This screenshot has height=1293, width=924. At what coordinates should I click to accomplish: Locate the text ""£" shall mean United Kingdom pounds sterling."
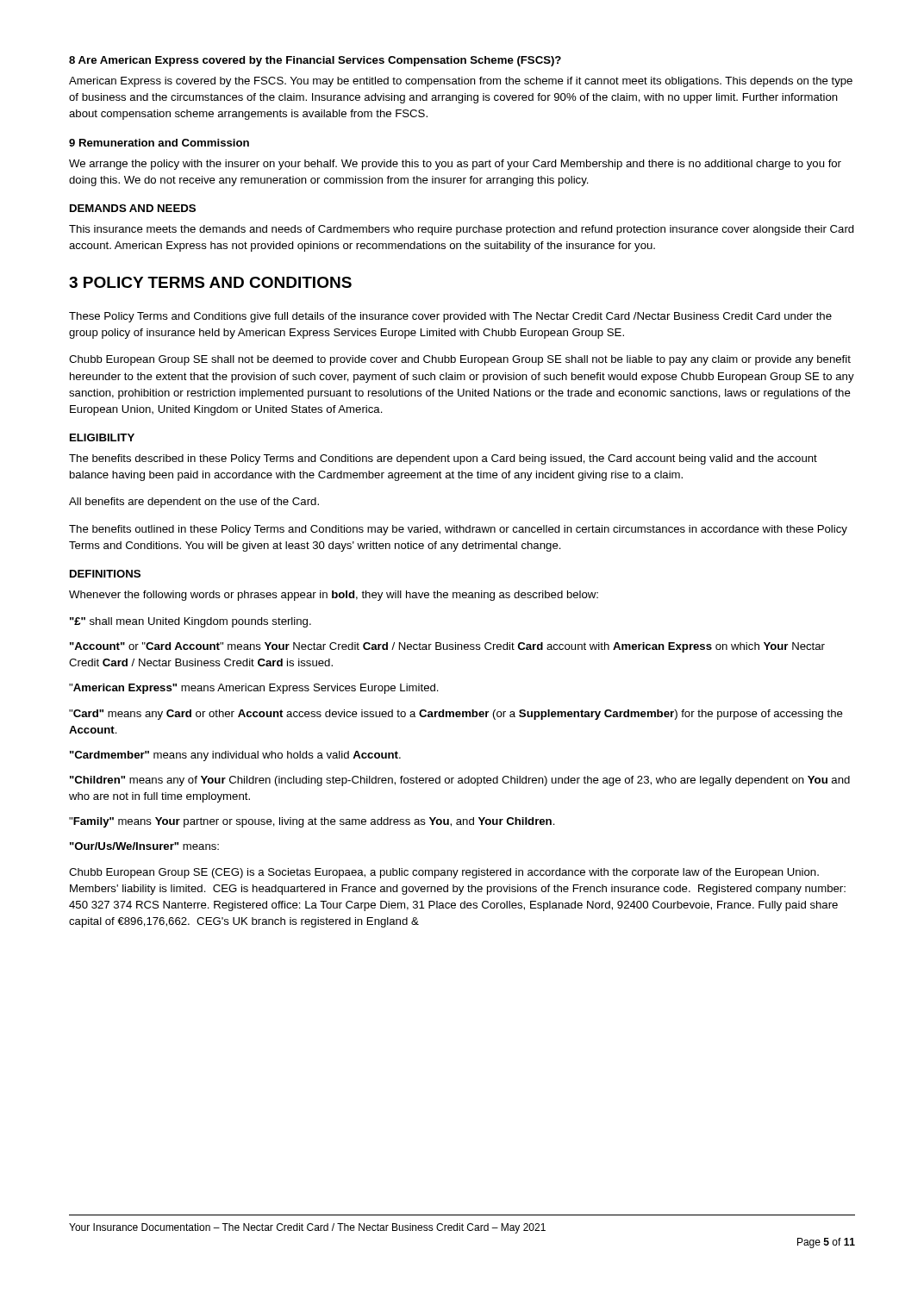(x=190, y=621)
